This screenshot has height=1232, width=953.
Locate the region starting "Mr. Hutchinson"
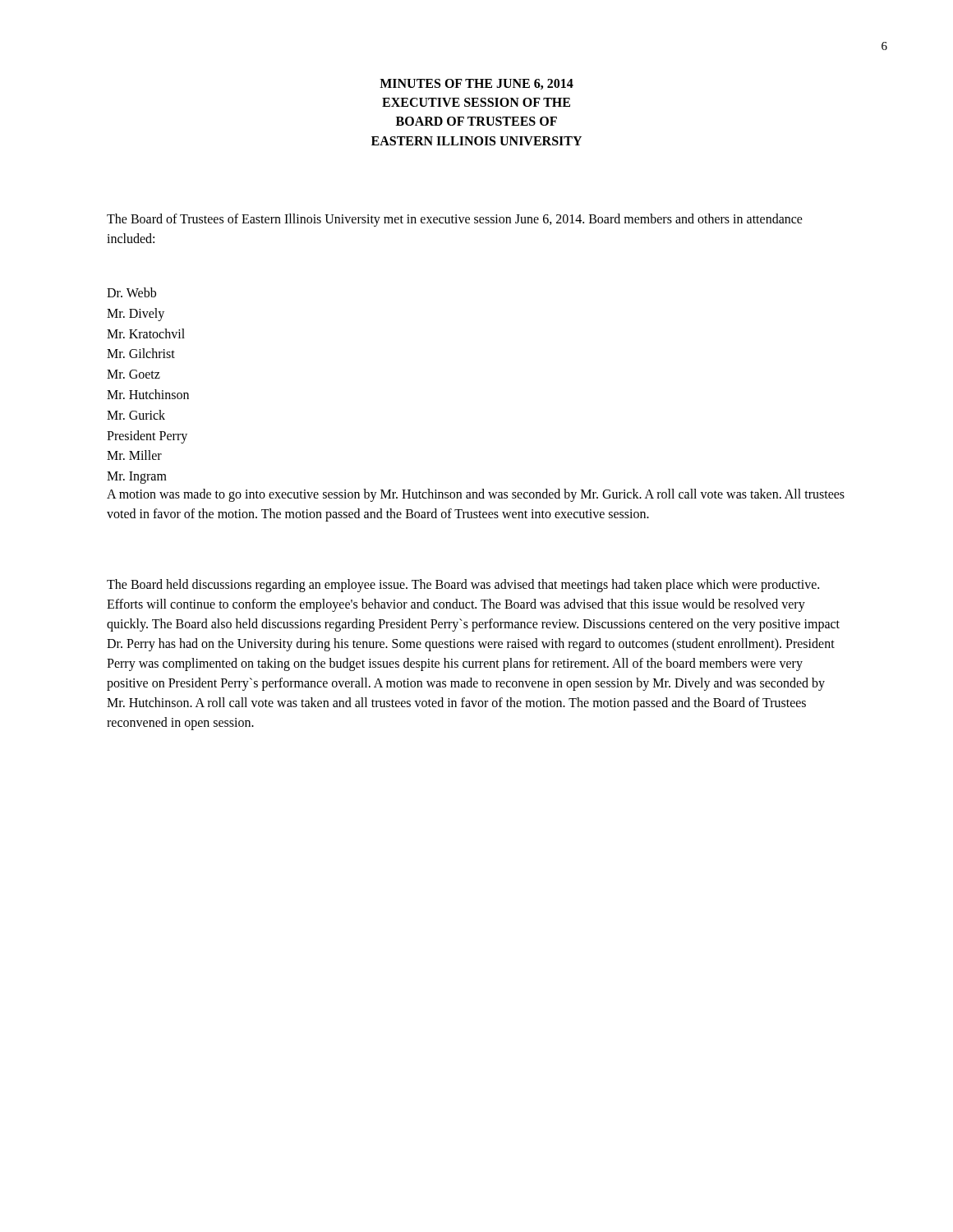148,395
